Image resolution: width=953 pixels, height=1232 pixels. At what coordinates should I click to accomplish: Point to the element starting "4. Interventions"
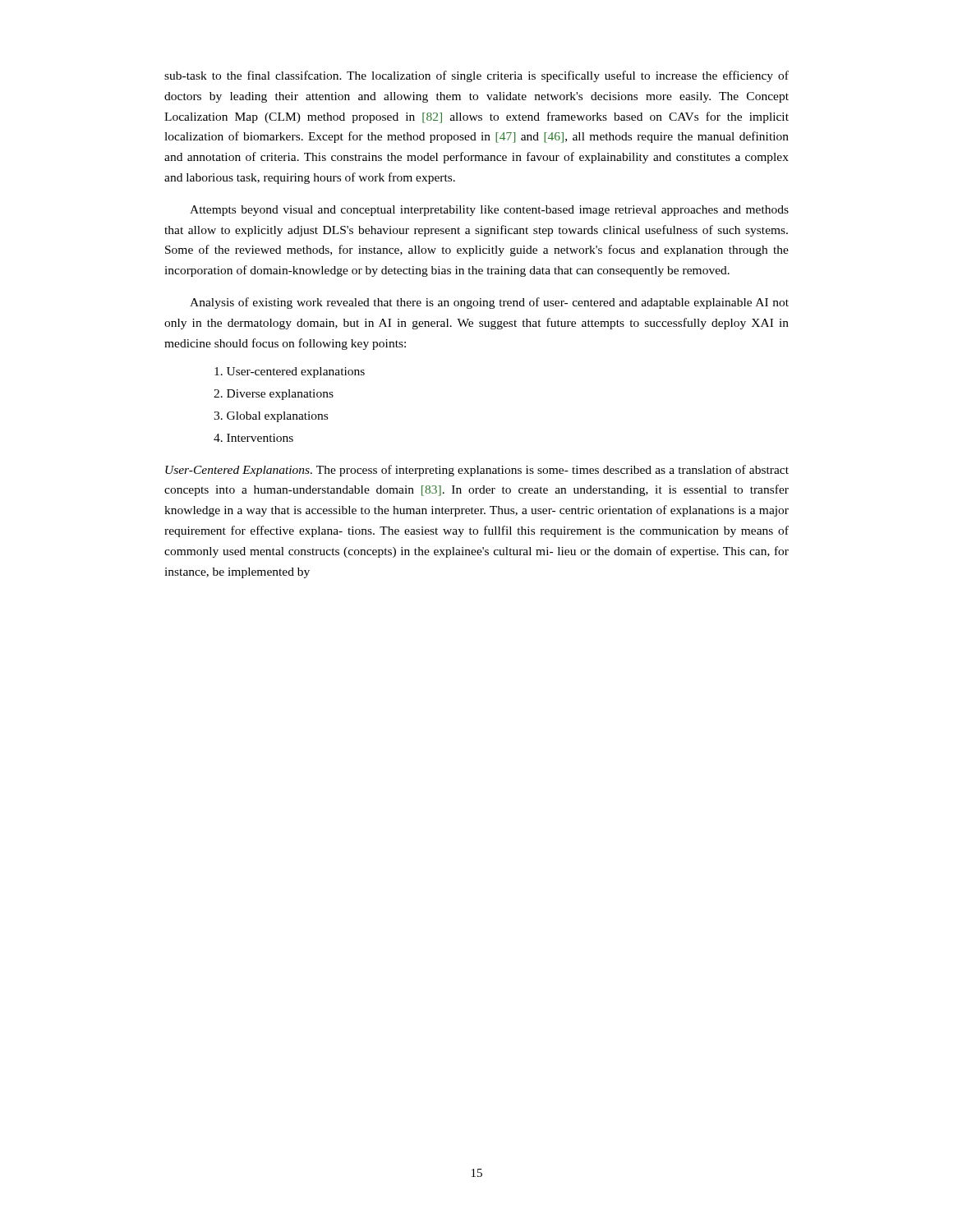[254, 437]
